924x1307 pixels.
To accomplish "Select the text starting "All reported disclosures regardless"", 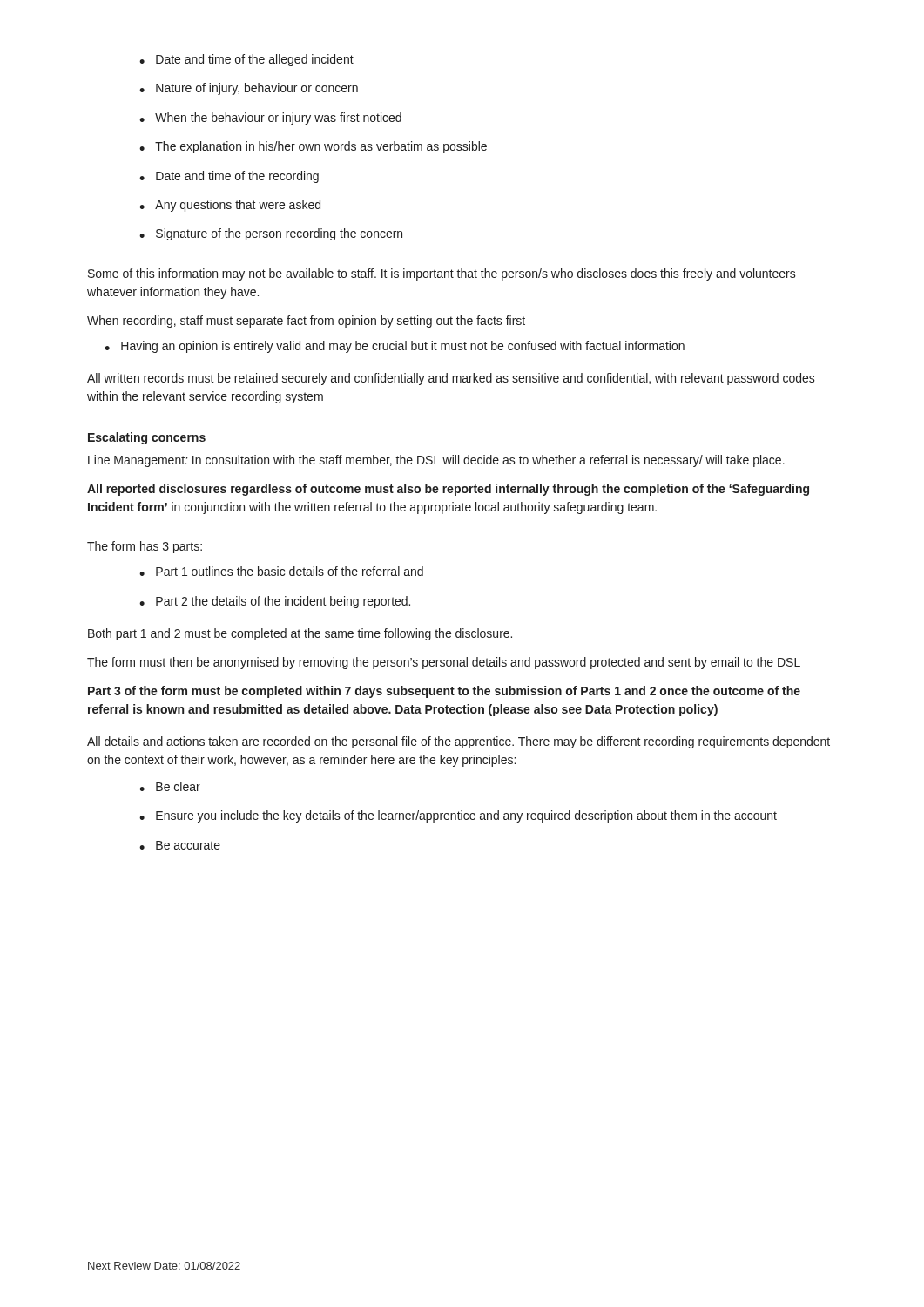I will 449,498.
